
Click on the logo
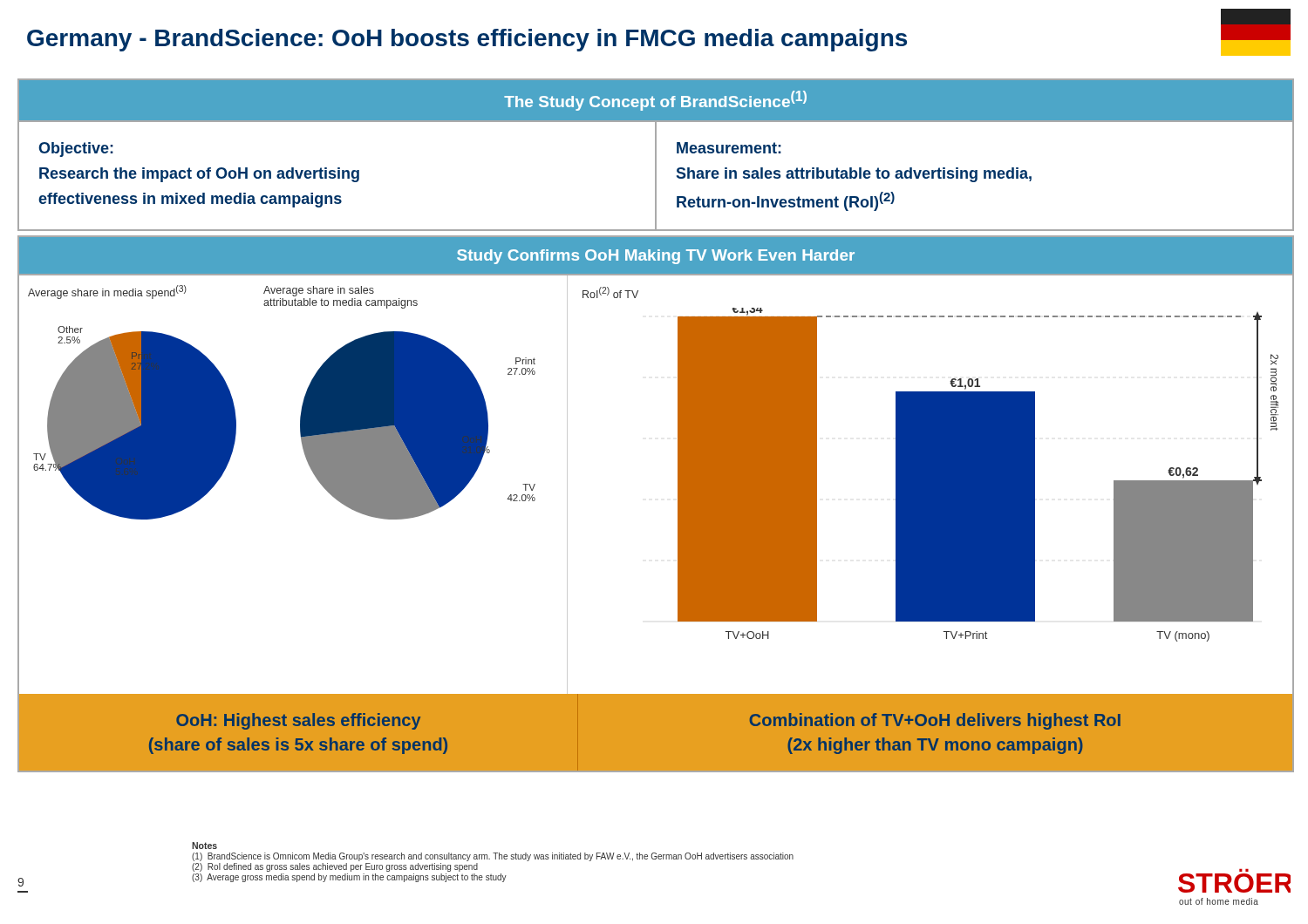point(1234,886)
